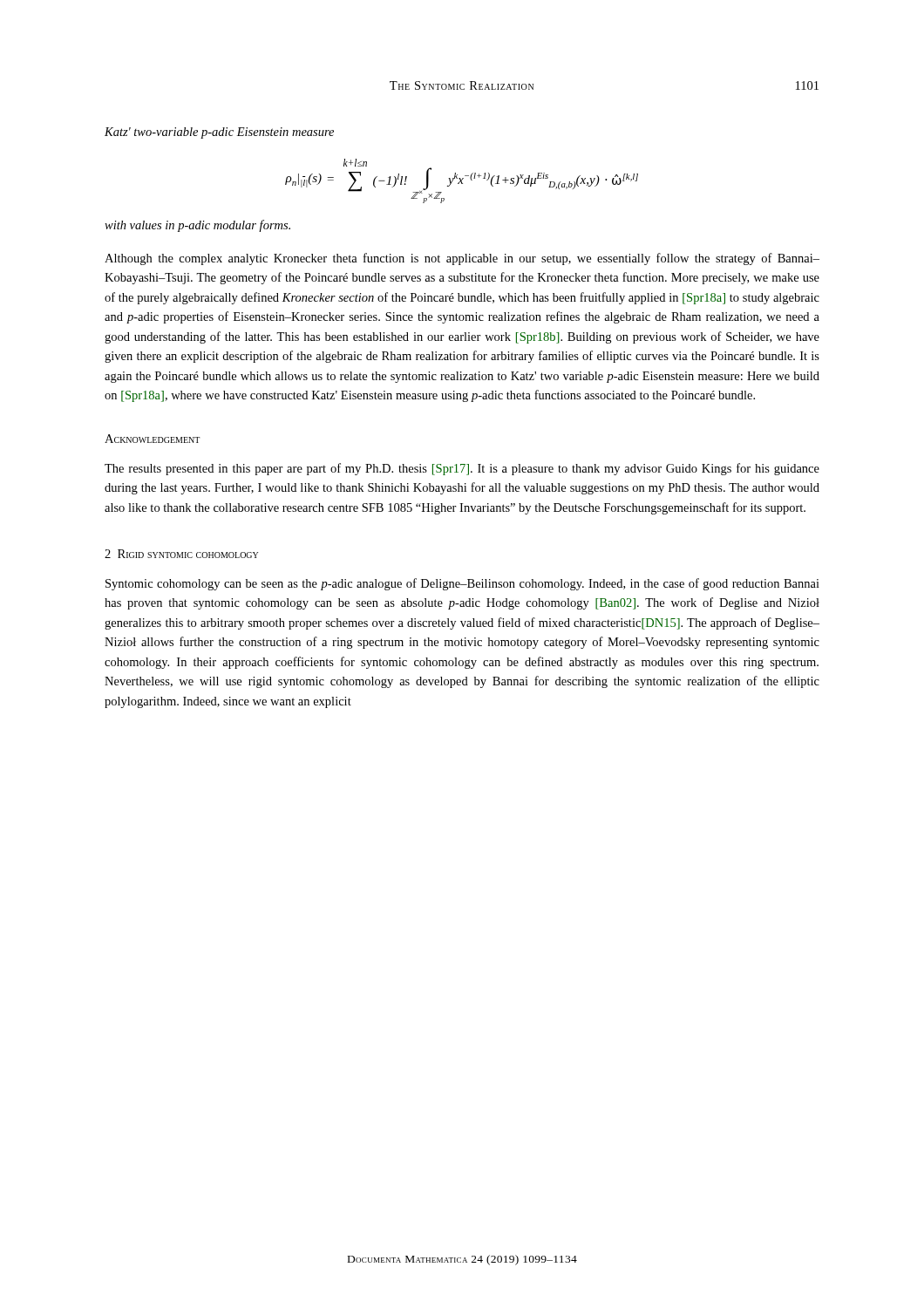Image resolution: width=924 pixels, height=1308 pixels.
Task: Locate the text block that says "The results presented in this"
Action: [462, 487]
